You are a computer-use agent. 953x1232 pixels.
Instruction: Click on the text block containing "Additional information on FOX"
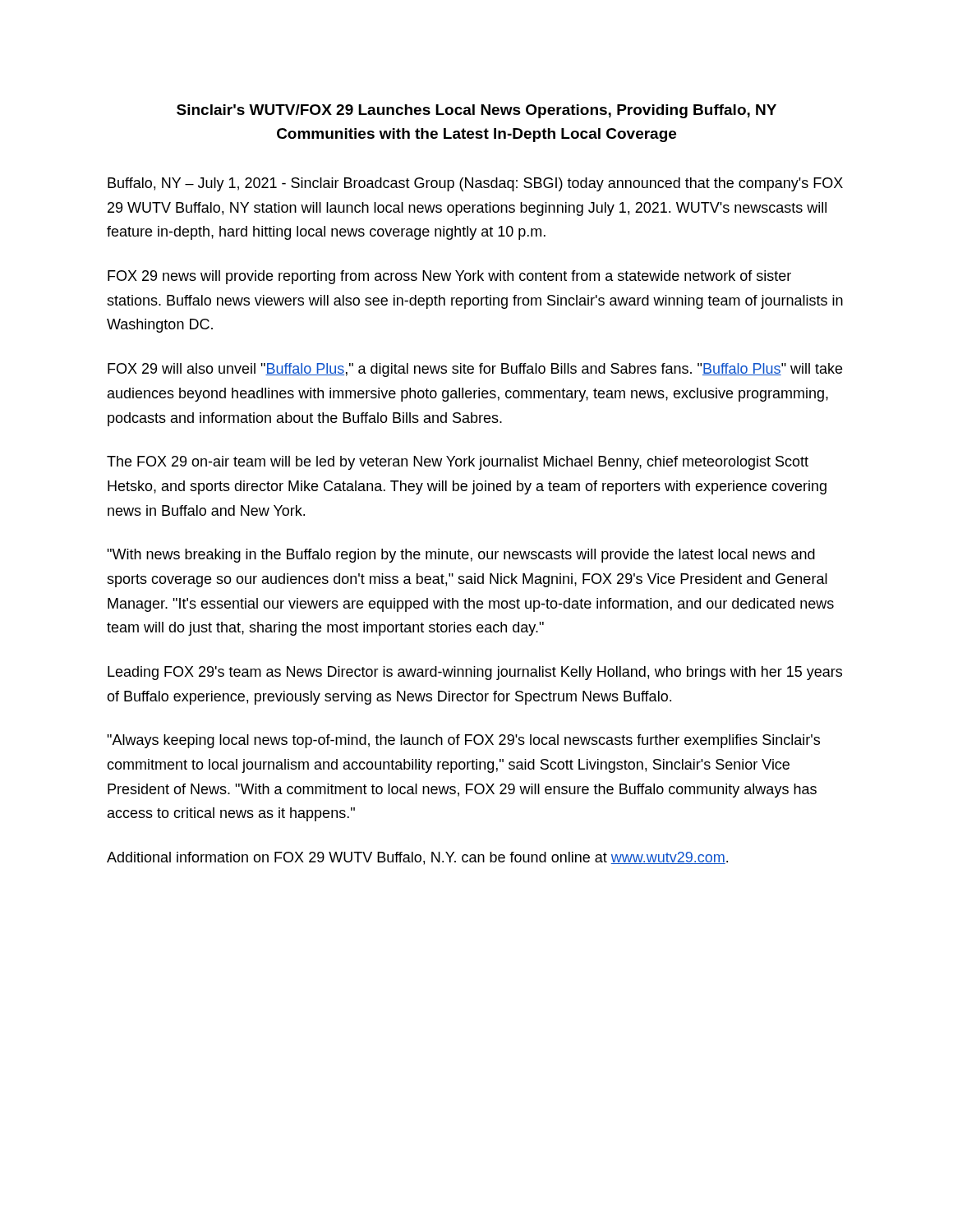click(x=418, y=858)
